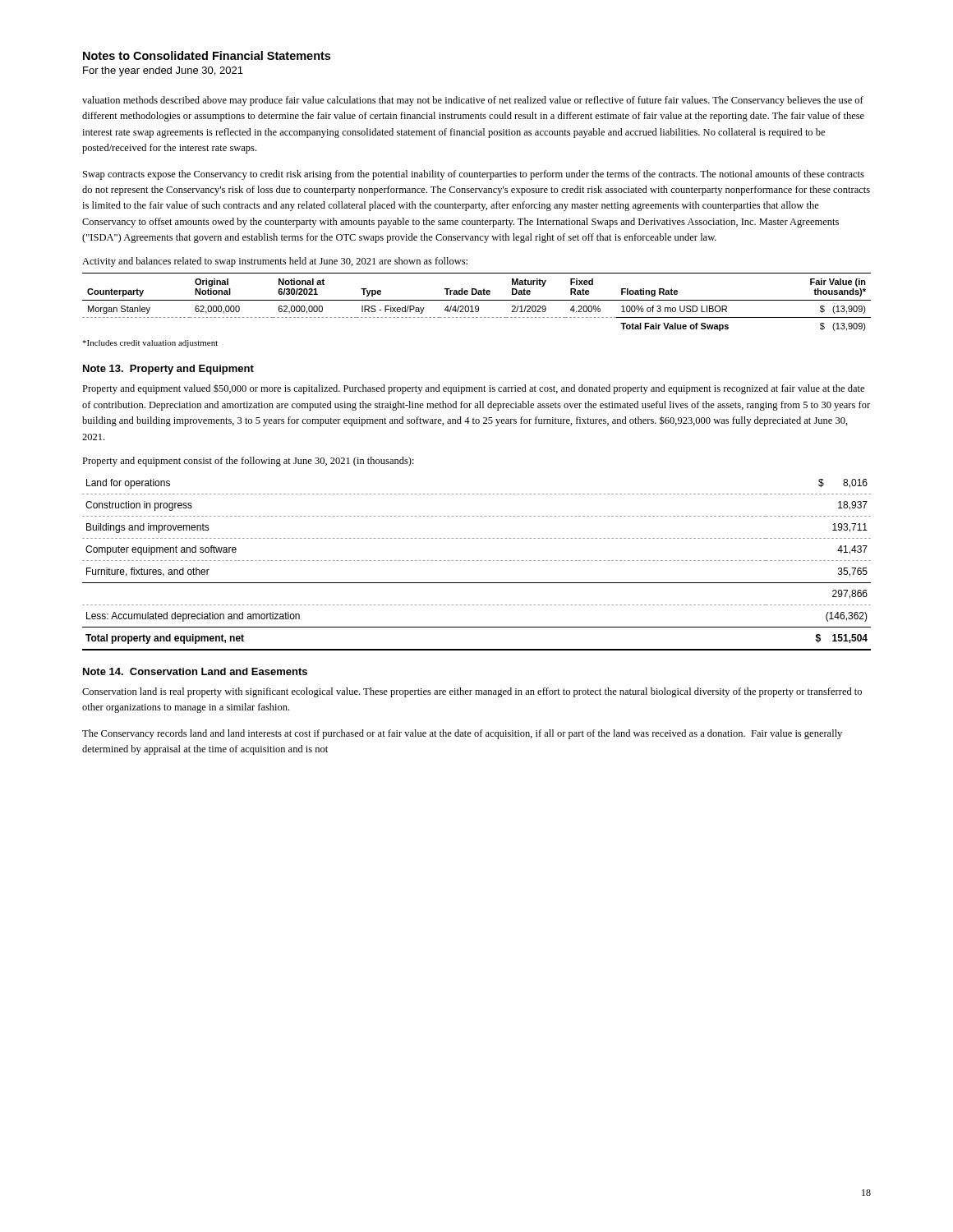Point to the block beginning "Property and equipment valued $50,000 or more"
The image size is (953, 1232).
click(x=476, y=413)
